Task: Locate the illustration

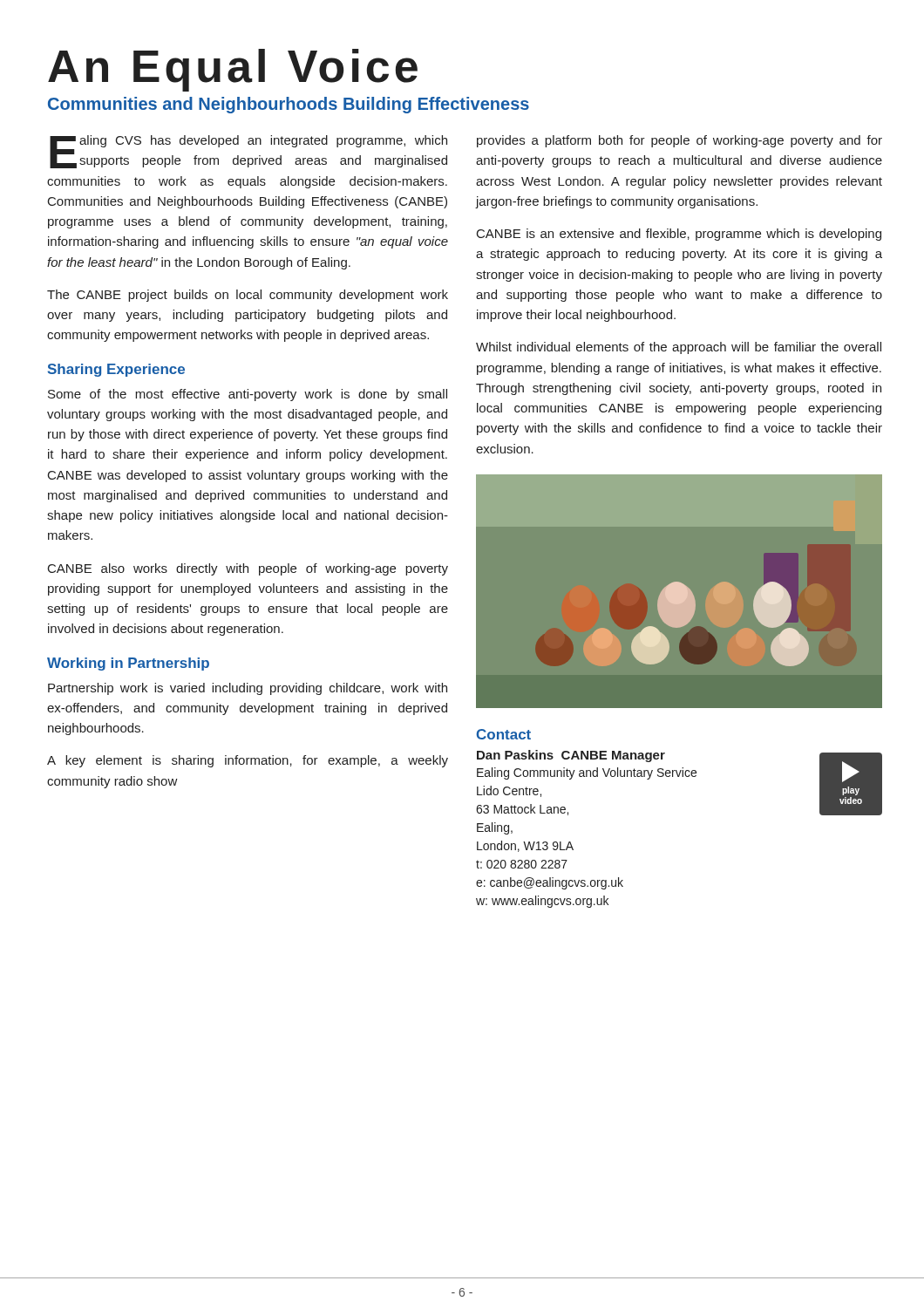Action: coord(851,781)
